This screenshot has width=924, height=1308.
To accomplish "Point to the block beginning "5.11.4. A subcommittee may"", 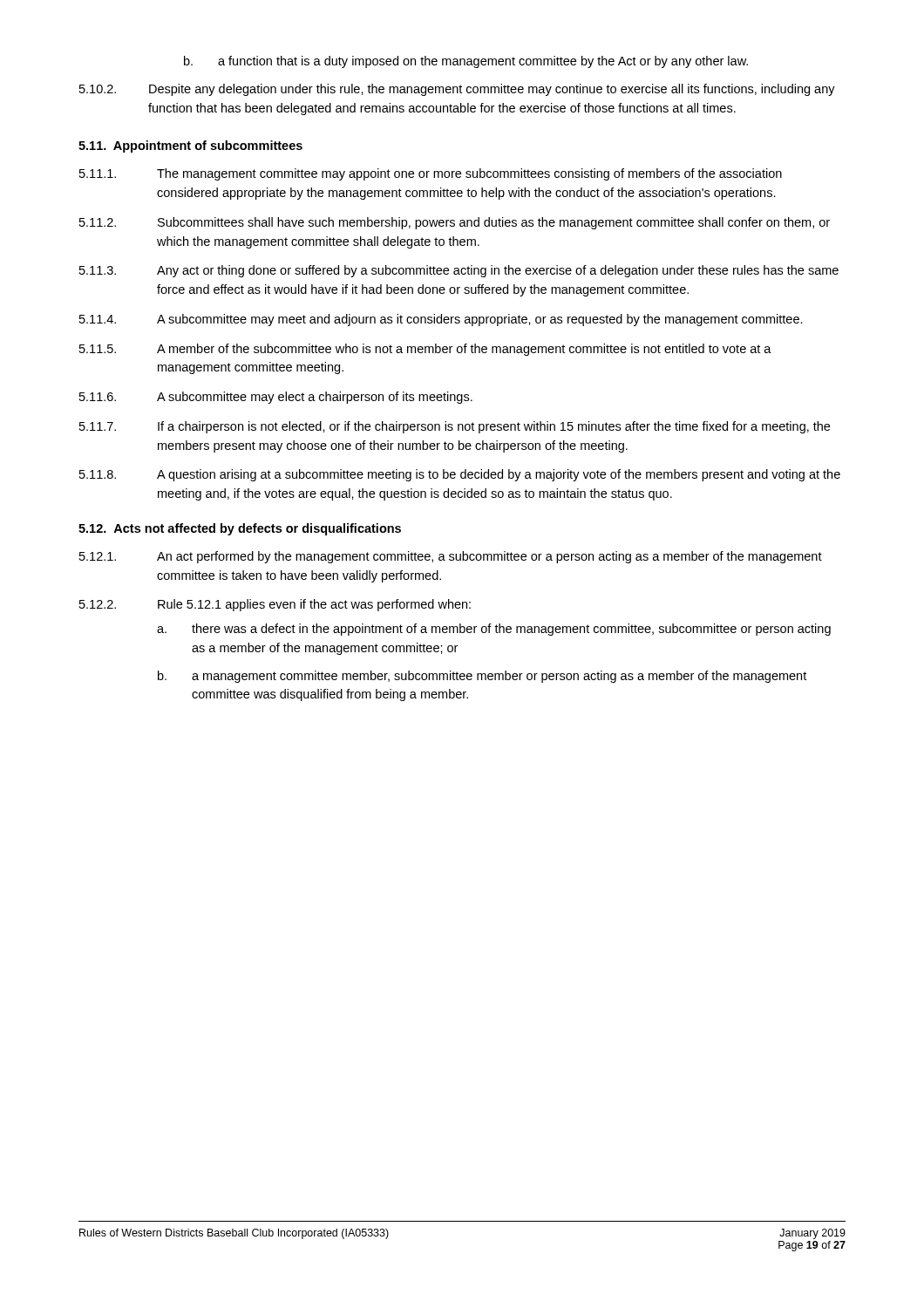I will coord(462,320).
